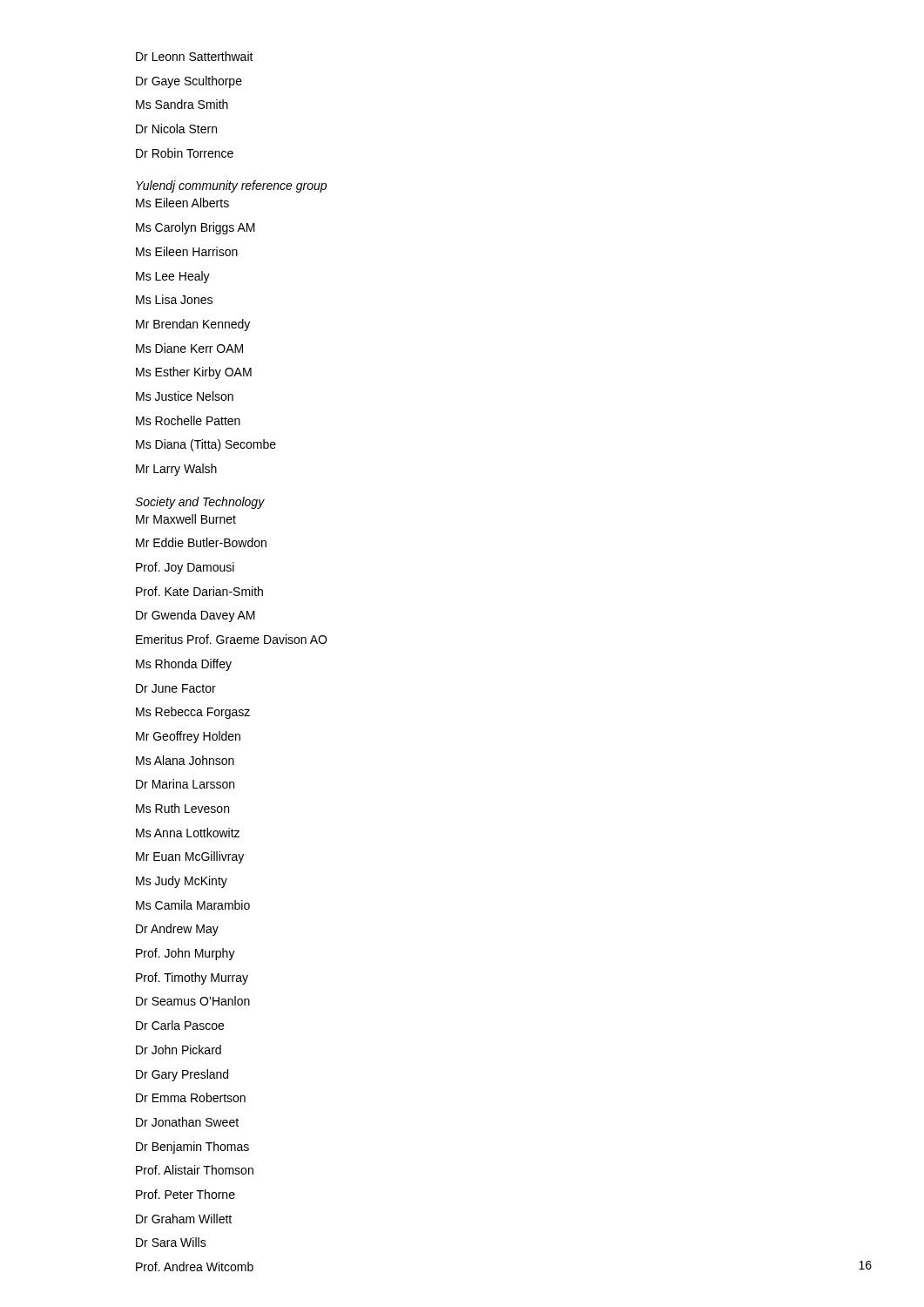Point to the region starting "Prof. John Murphy"
924x1307 pixels.
[185, 953]
